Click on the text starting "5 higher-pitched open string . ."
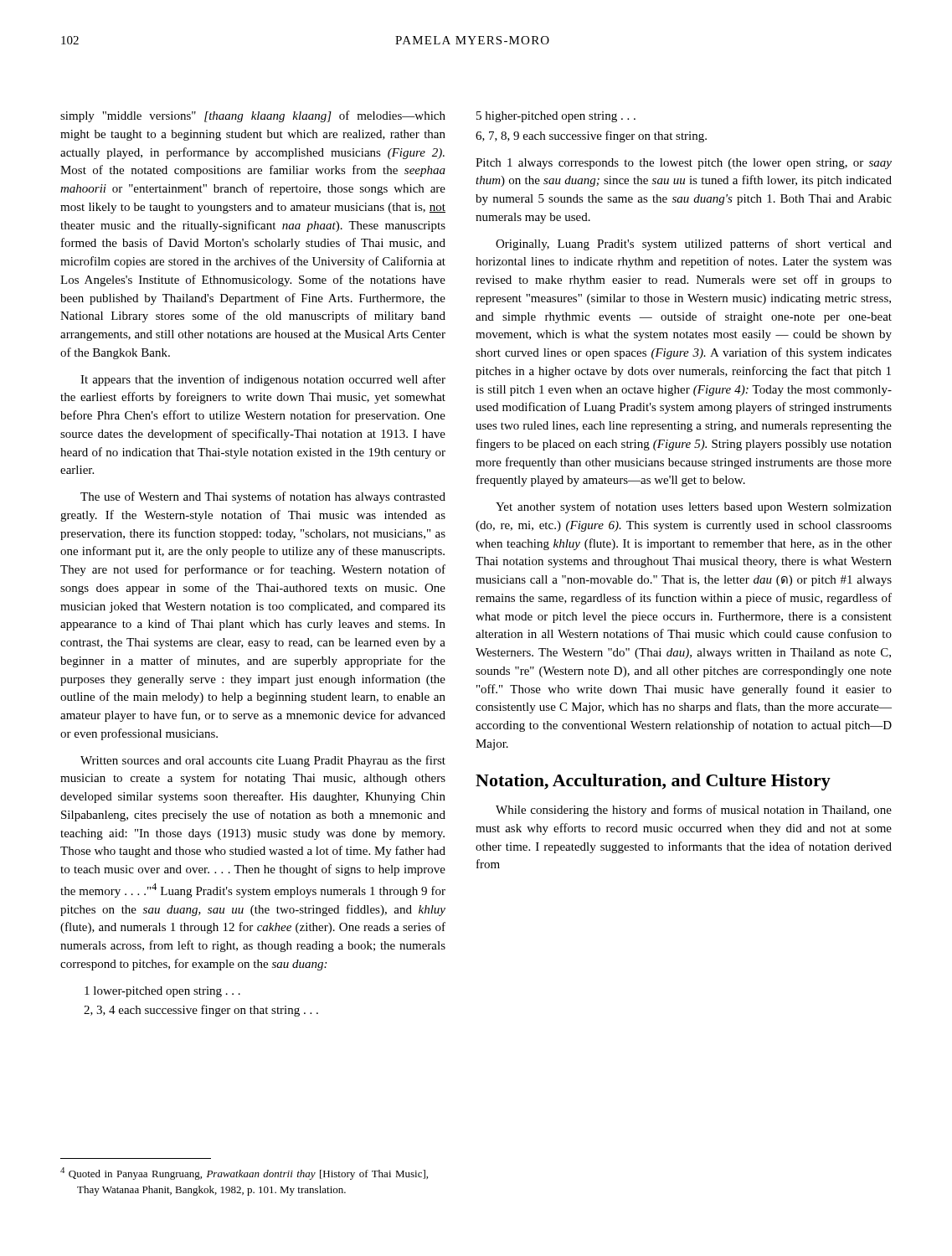Image resolution: width=952 pixels, height=1256 pixels. tap(556, 117)
